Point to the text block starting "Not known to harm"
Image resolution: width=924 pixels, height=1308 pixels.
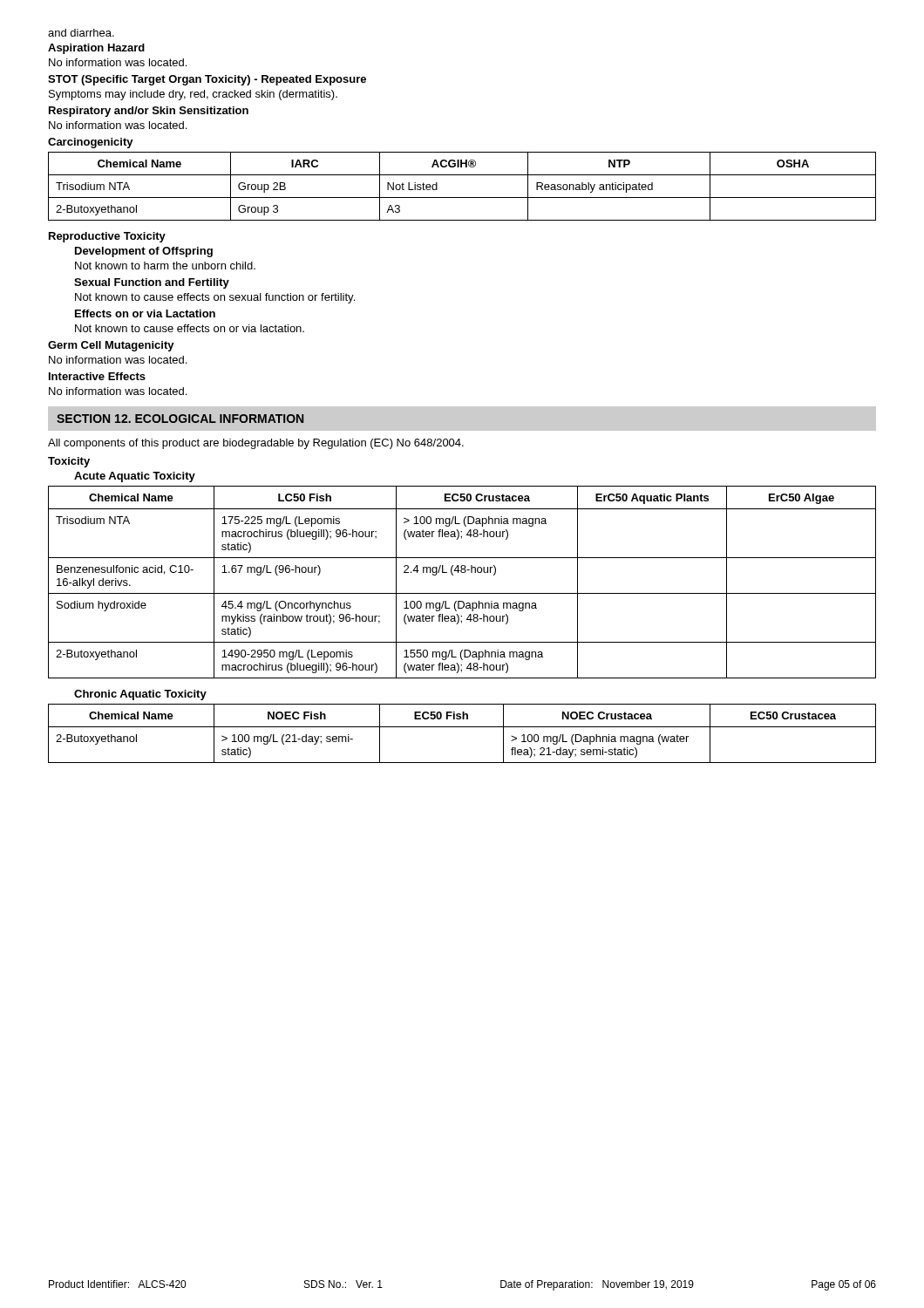165,266
